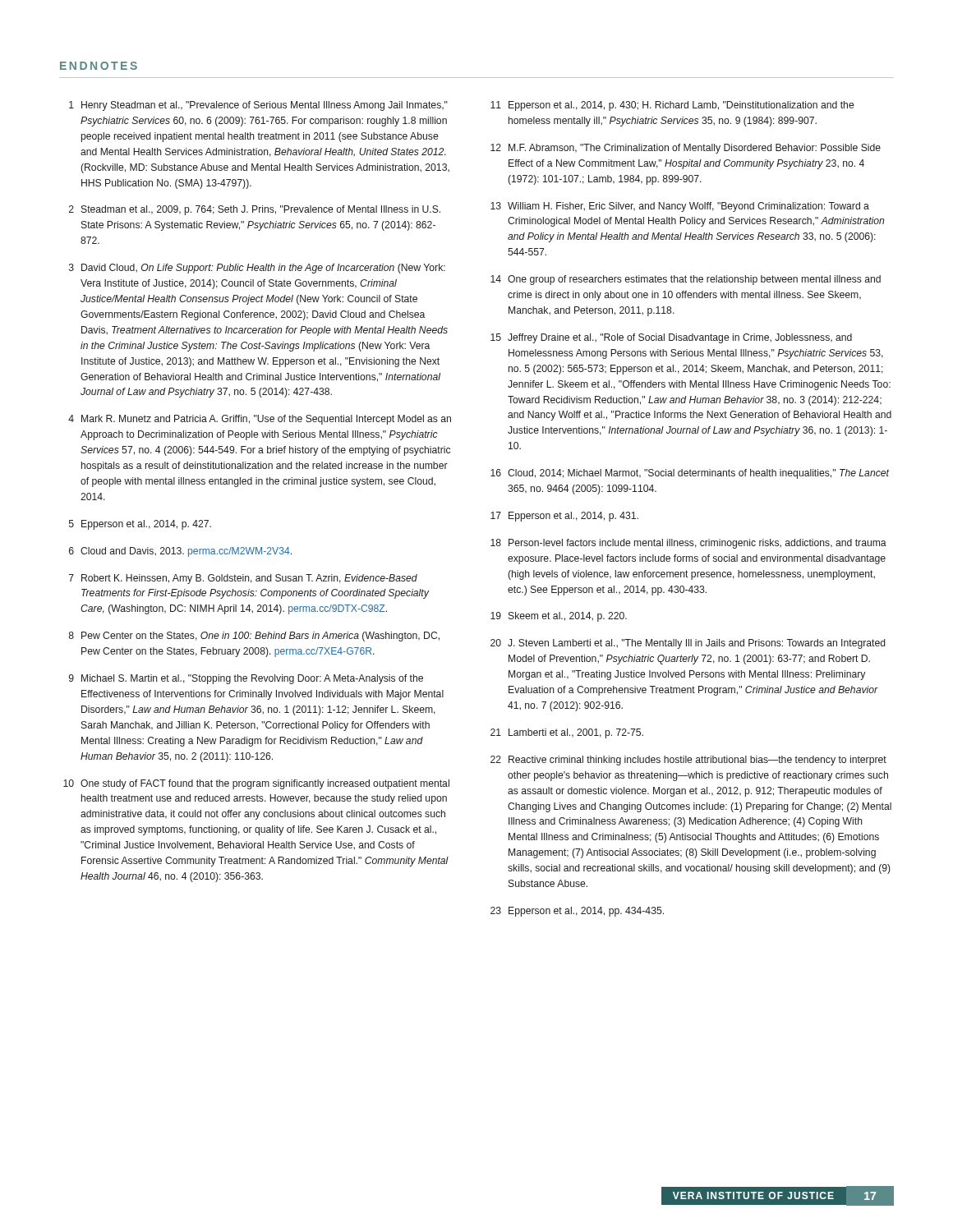
Task: Click on the text block starting "5 Epperson et"
Action: [x=140, y=525]
